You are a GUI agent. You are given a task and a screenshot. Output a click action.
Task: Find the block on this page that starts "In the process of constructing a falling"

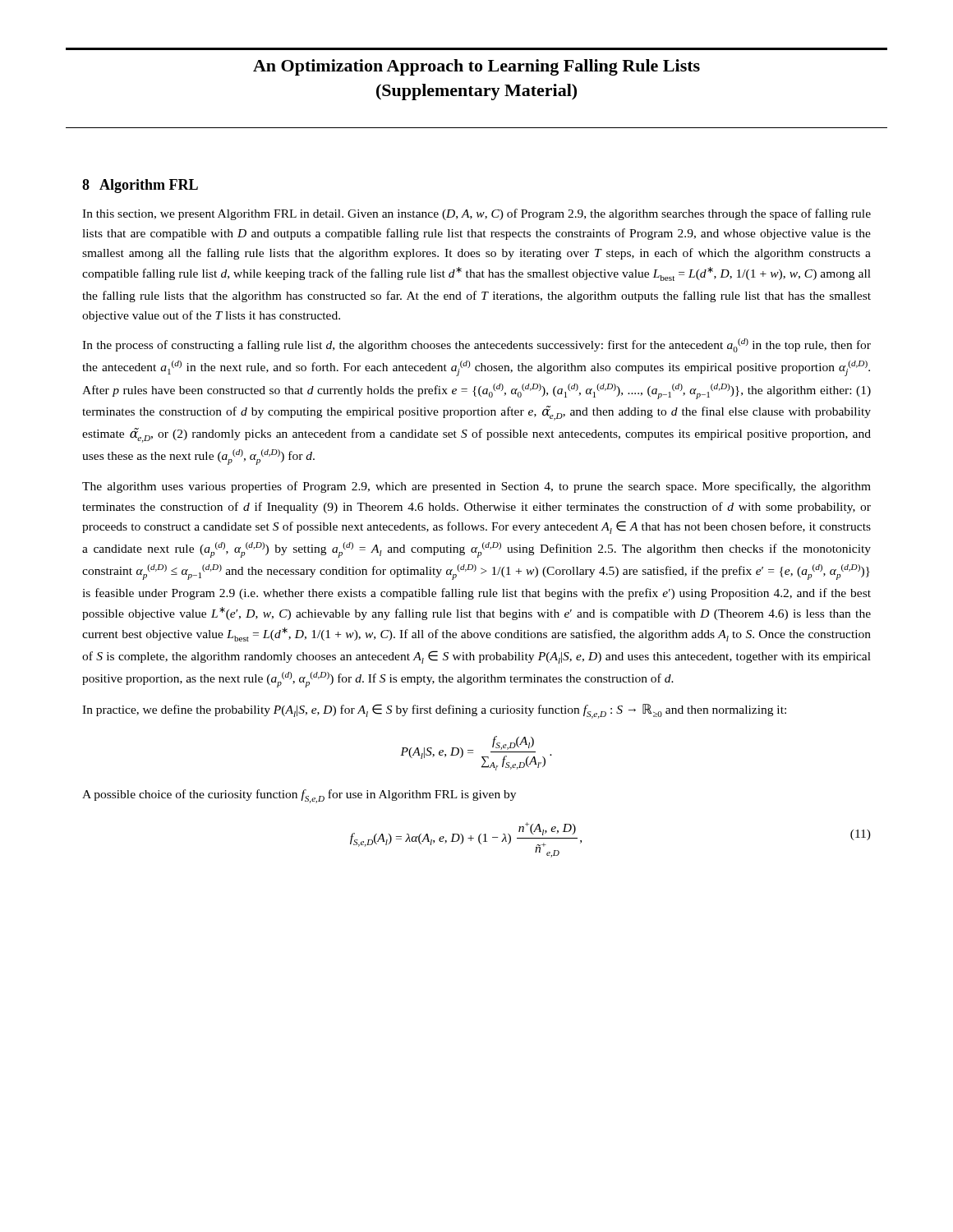point(476,401)
